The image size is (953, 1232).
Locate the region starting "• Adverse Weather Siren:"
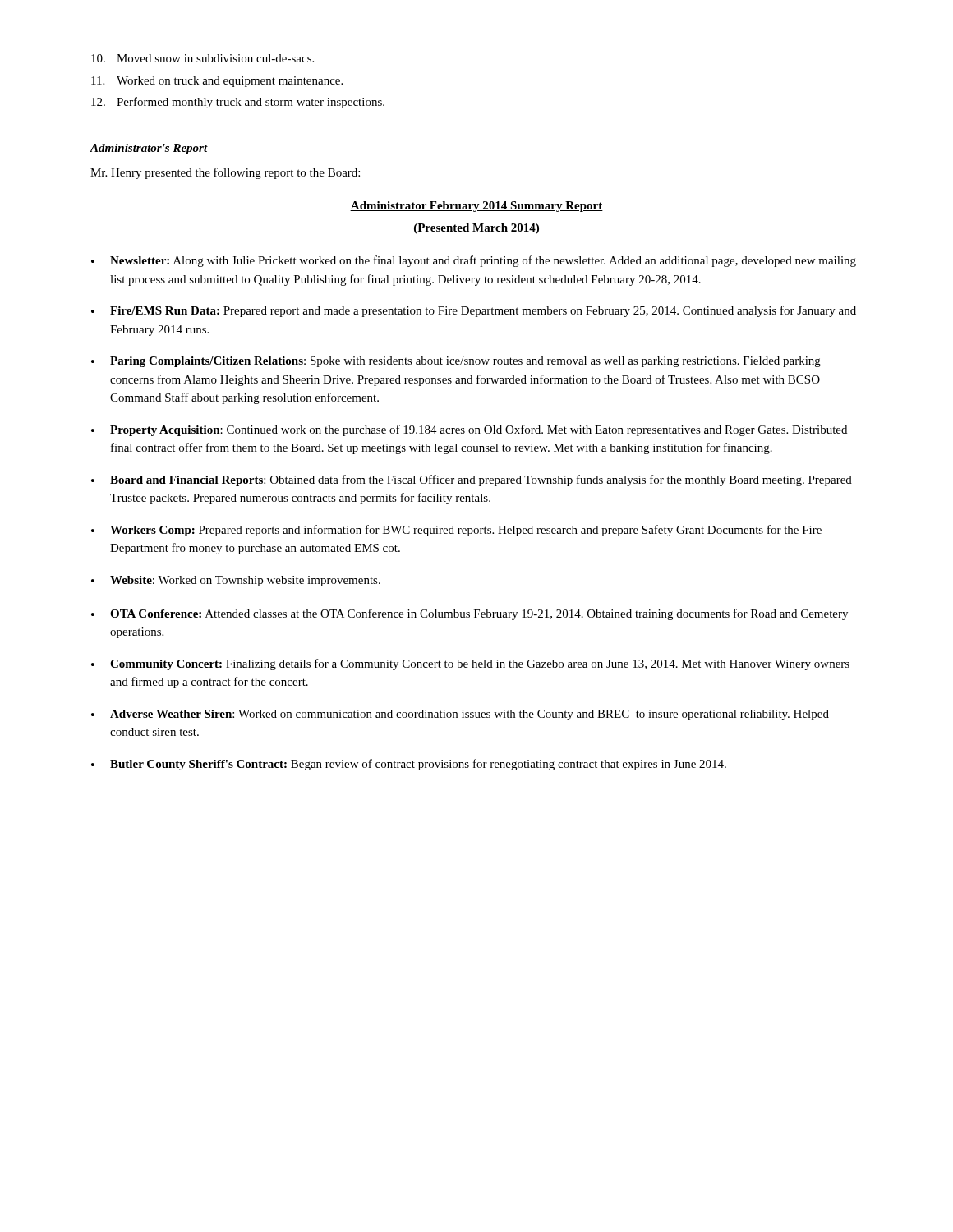[476, 723]
